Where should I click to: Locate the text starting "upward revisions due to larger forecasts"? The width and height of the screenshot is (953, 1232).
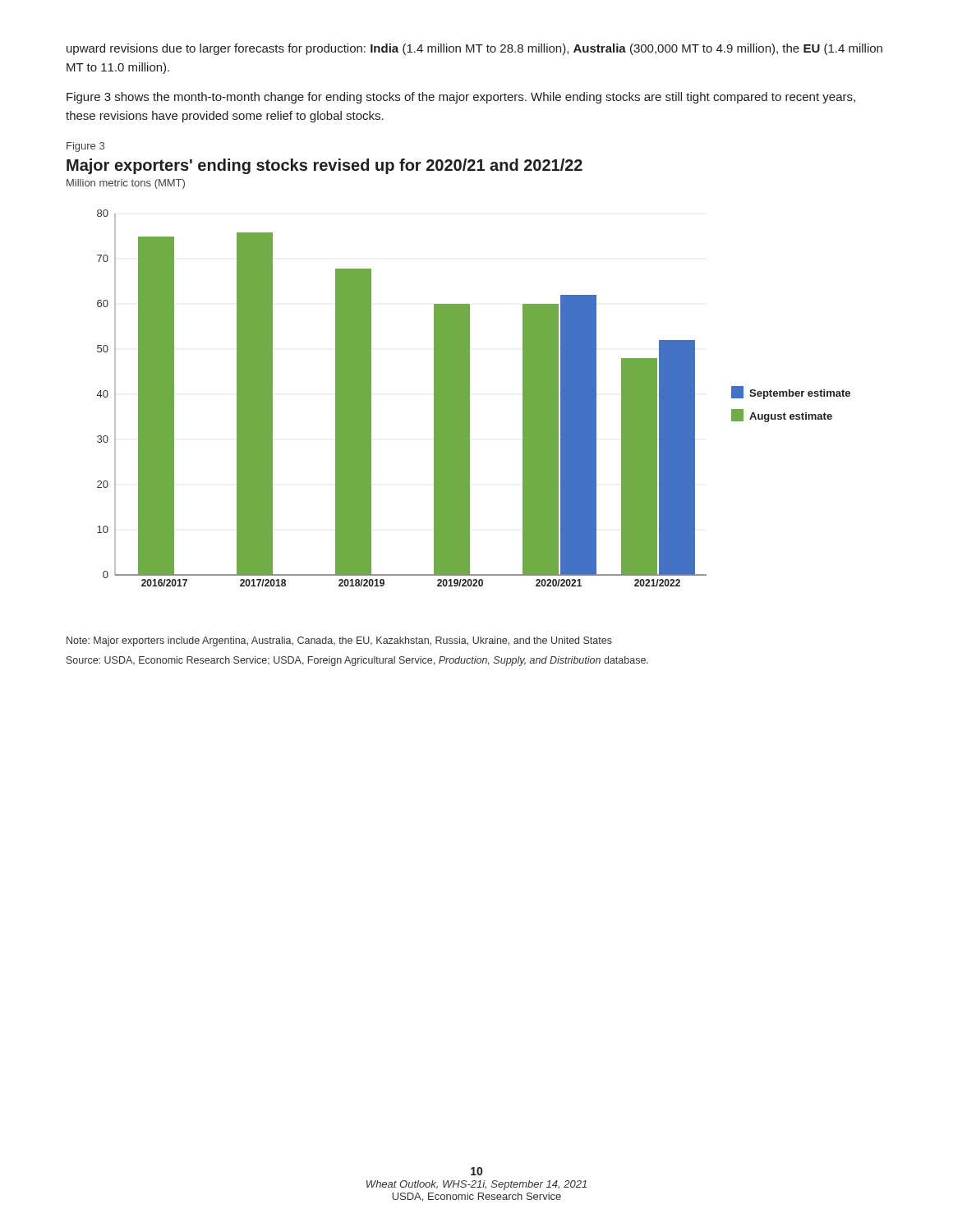click(x=474, y=57)
